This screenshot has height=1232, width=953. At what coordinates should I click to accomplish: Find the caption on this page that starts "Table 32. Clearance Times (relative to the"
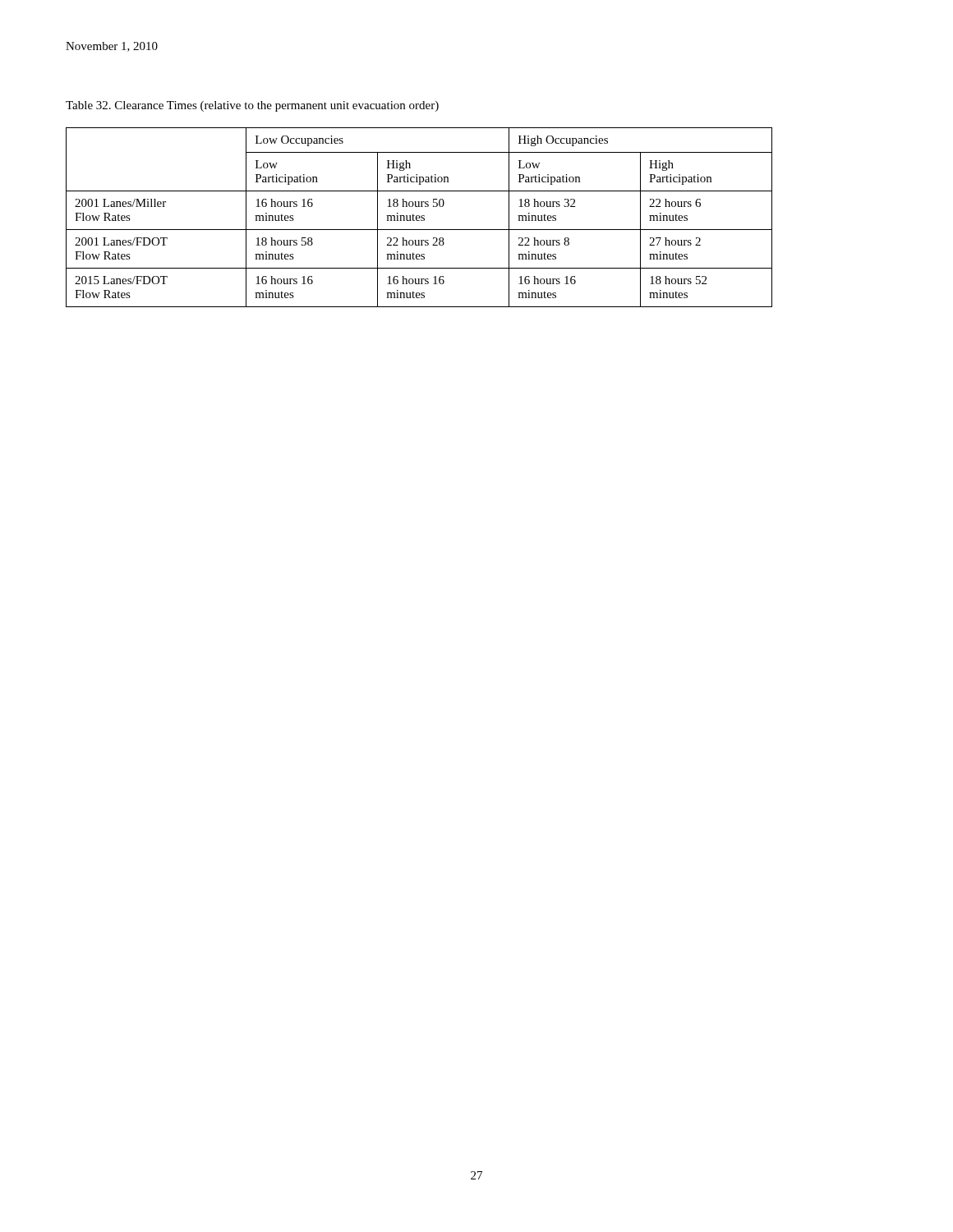252,105
